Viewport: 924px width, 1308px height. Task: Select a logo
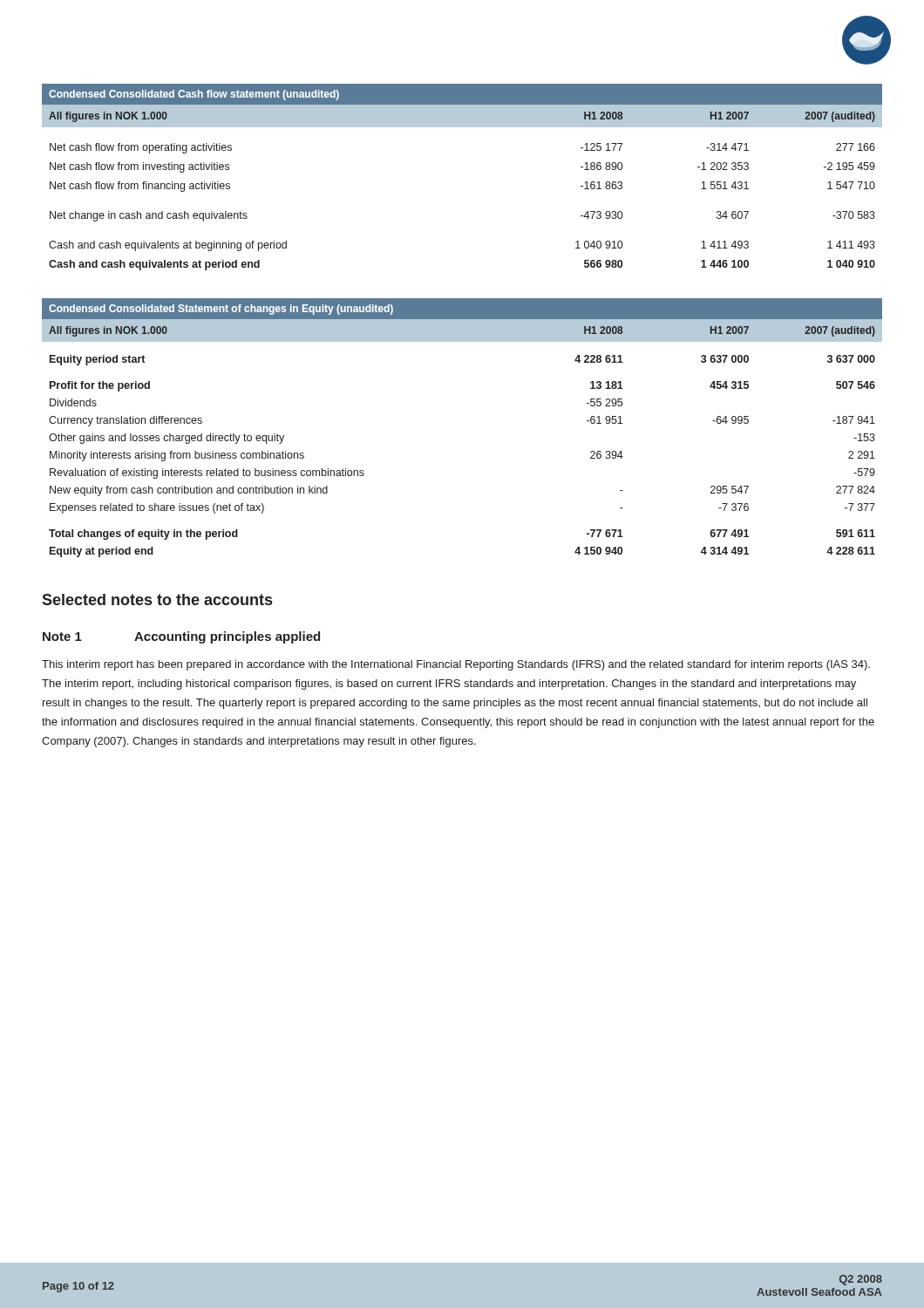(x=867, y=42)
